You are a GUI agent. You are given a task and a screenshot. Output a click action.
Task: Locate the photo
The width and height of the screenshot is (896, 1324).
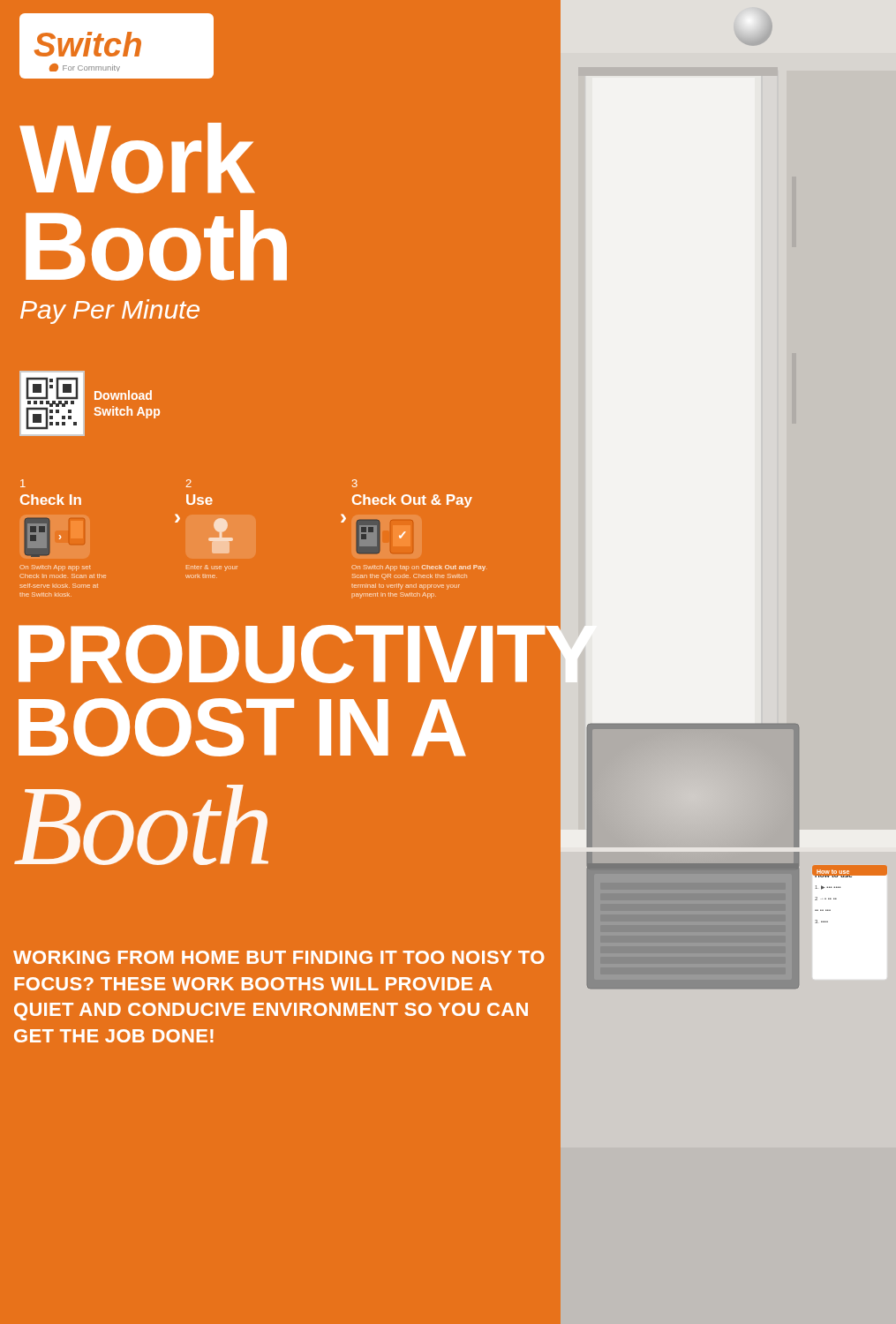[x=728, y=662]
